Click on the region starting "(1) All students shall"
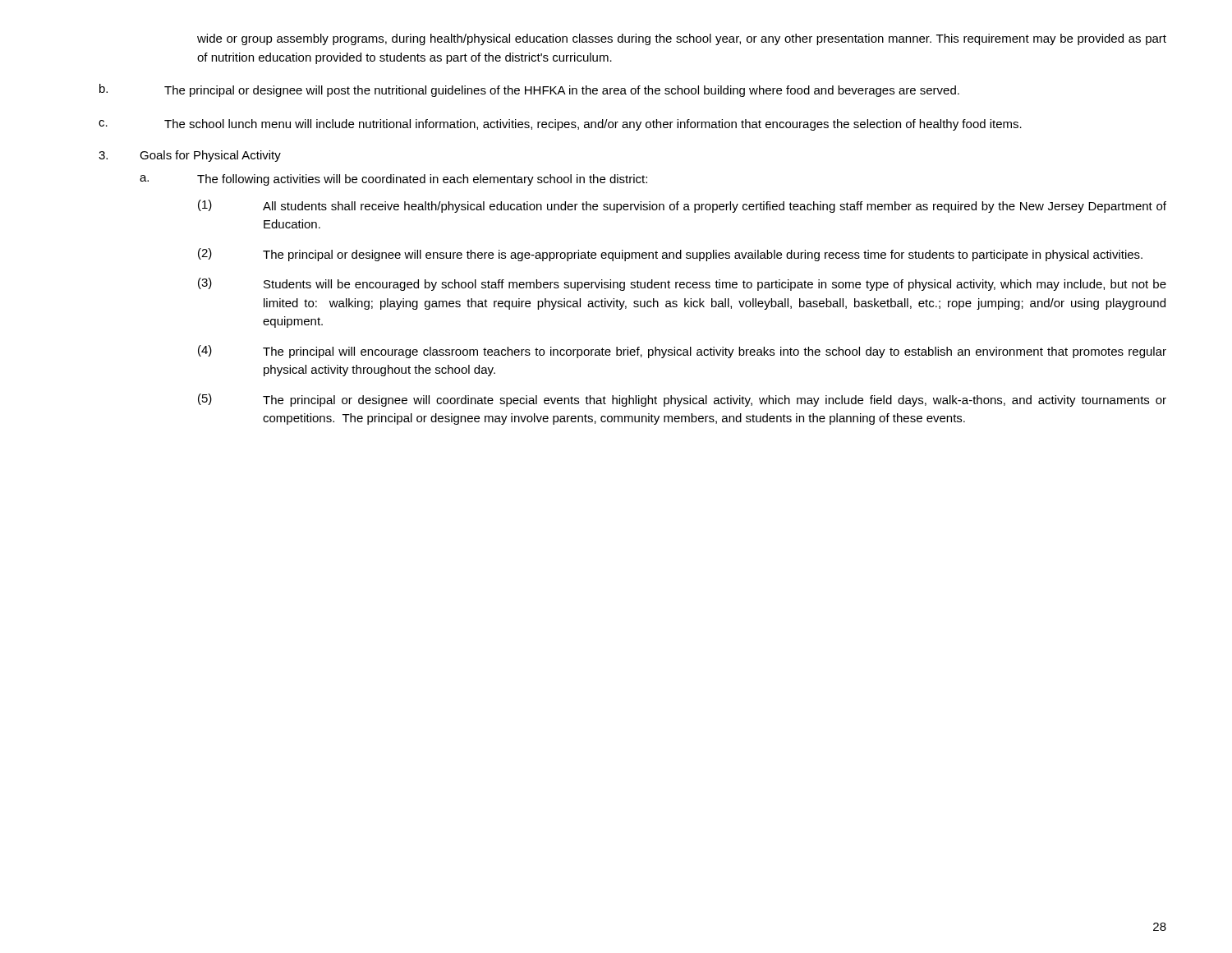Screen dimensions: 953x1232 (682, 215)
